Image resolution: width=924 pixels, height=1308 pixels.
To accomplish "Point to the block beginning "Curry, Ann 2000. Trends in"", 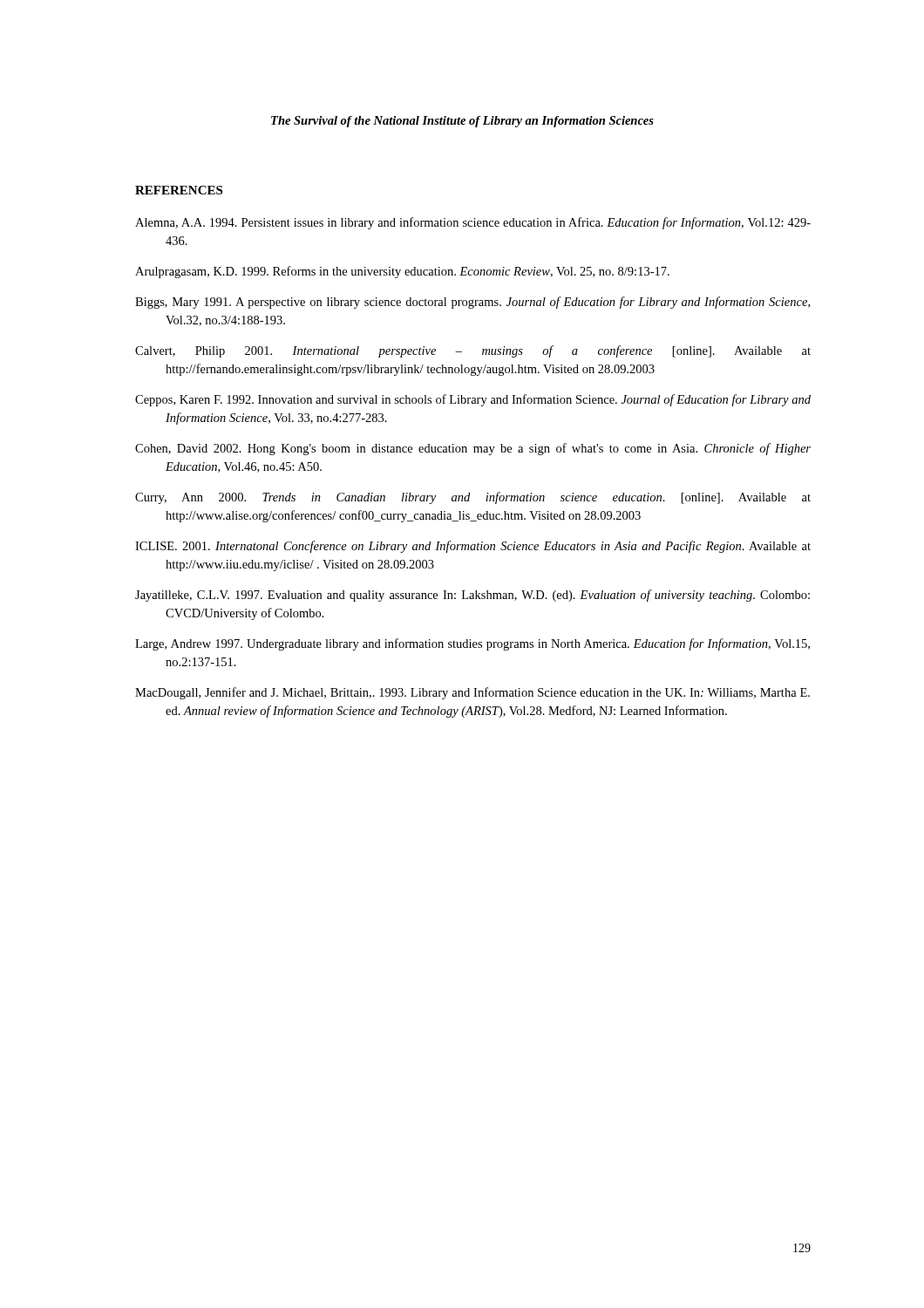I will point(473,506).
